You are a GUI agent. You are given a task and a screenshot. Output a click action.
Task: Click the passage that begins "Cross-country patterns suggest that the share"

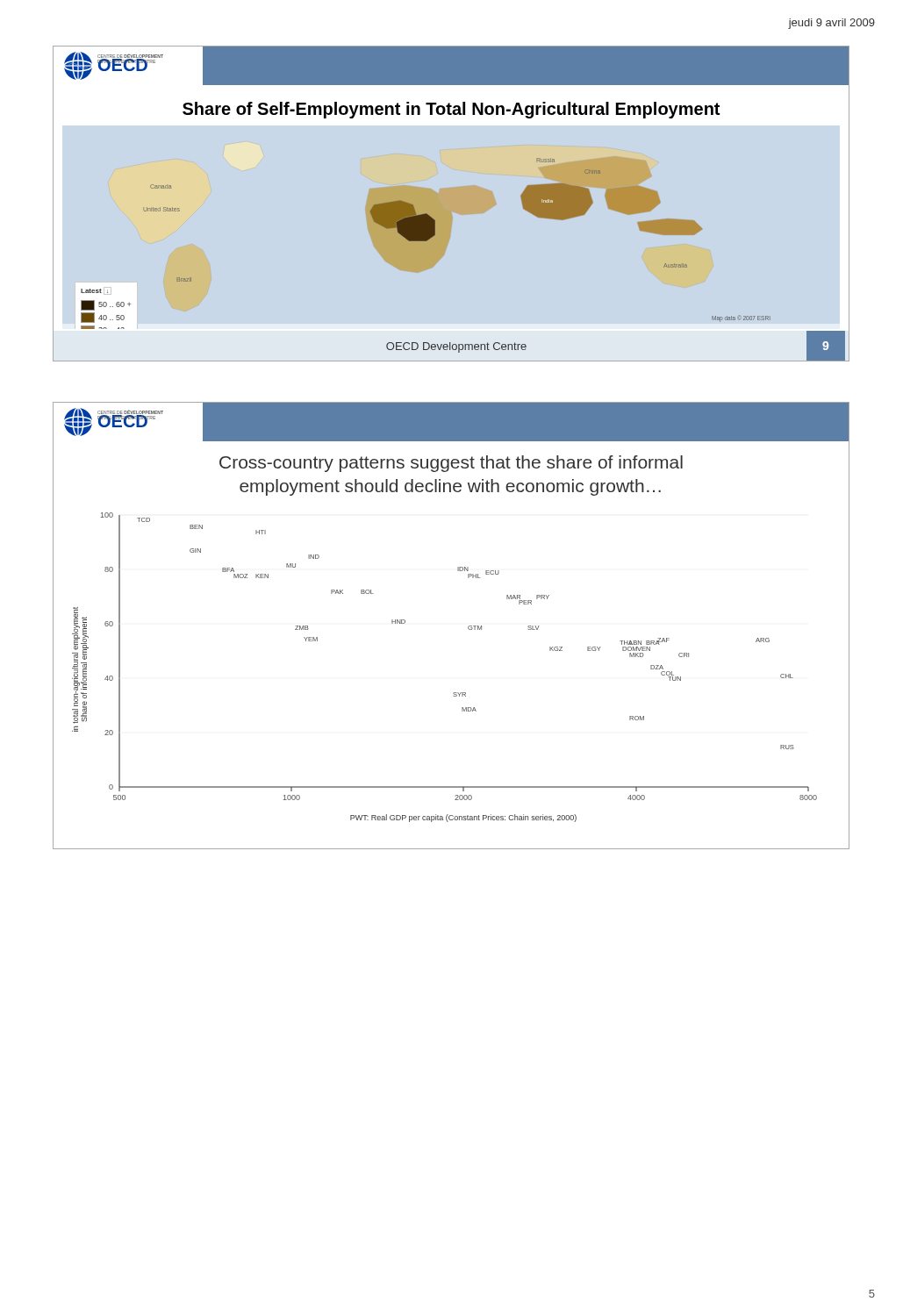(451, 474)
